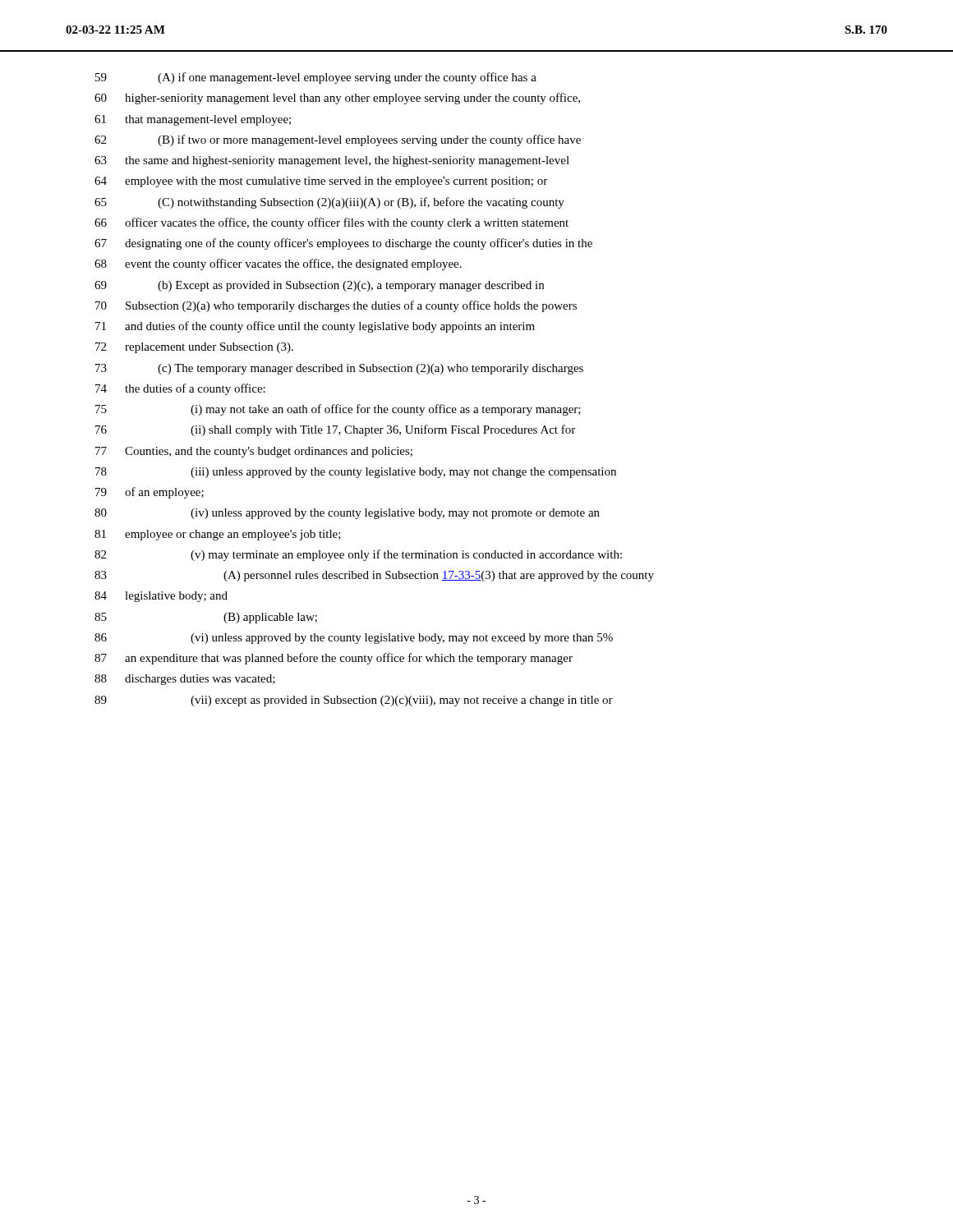Click on the list item with the text "68 event the county officer vacates the office,"

click(278, 264)
